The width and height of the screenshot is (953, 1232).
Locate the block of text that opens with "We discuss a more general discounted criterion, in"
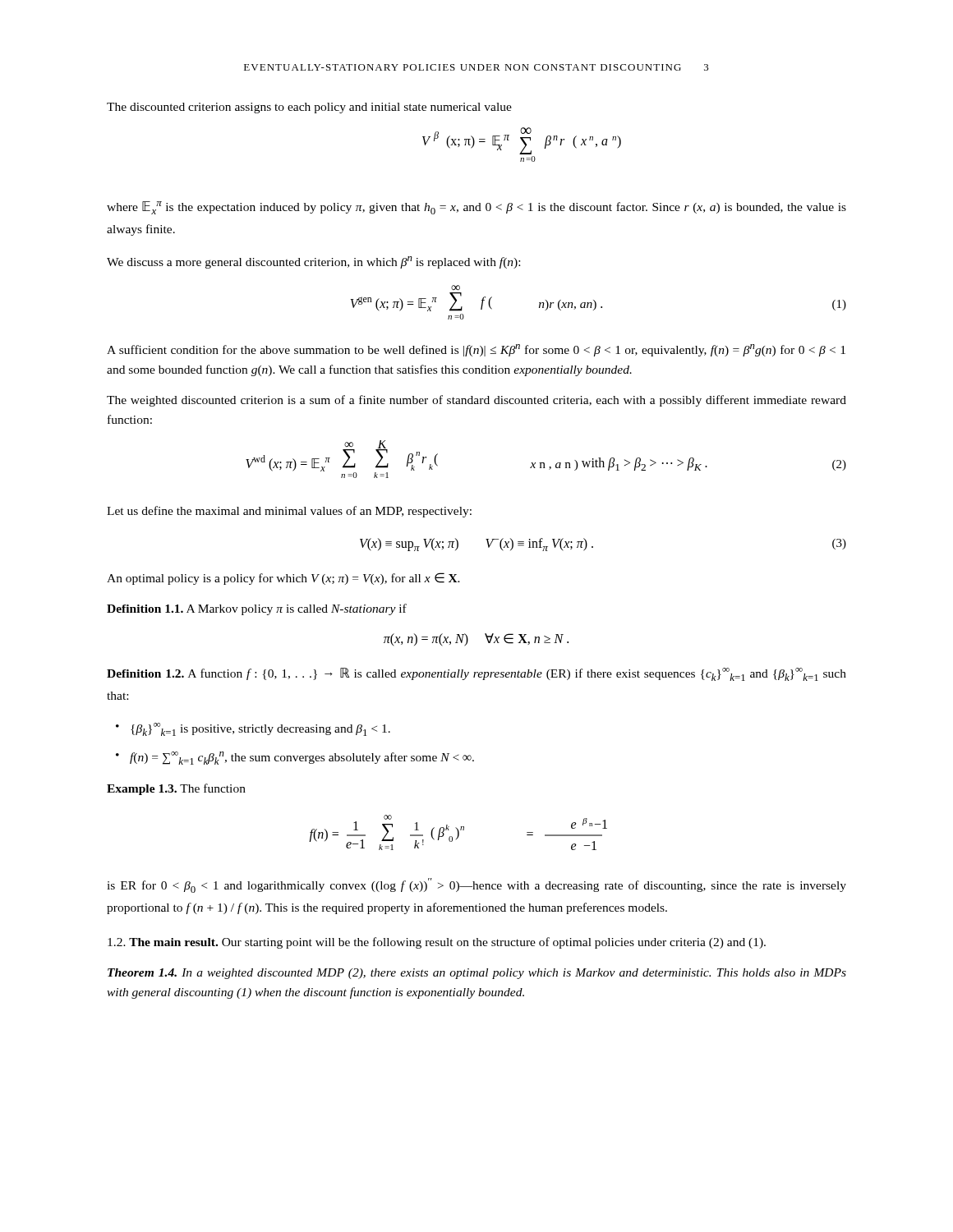pyautogui.click(x=476, y=261)
